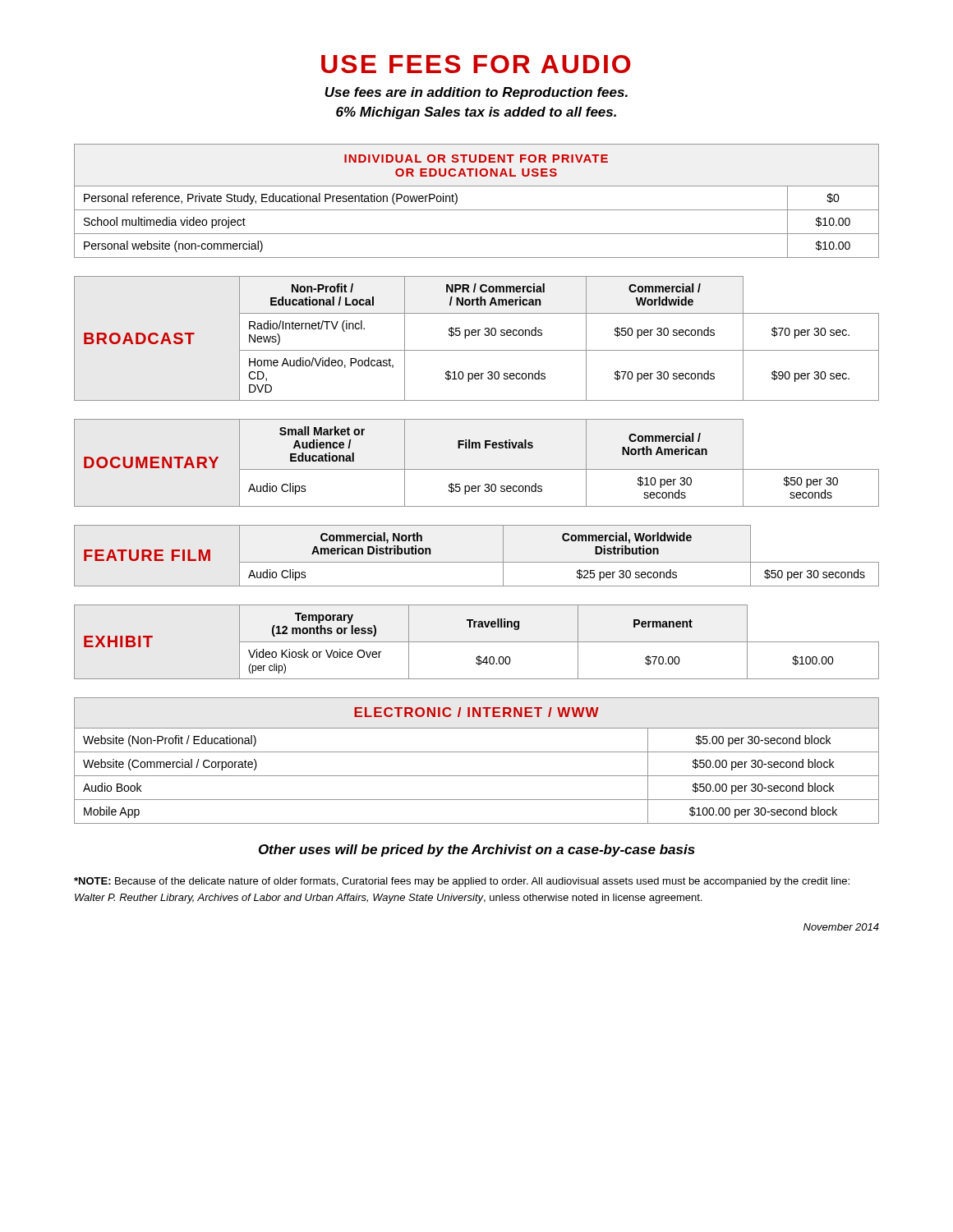Viewport: 953px width, 1232px height.
Task: Click the passage that begins "NOTE: Because of the delicate"
Action: [x=462, y=889]
